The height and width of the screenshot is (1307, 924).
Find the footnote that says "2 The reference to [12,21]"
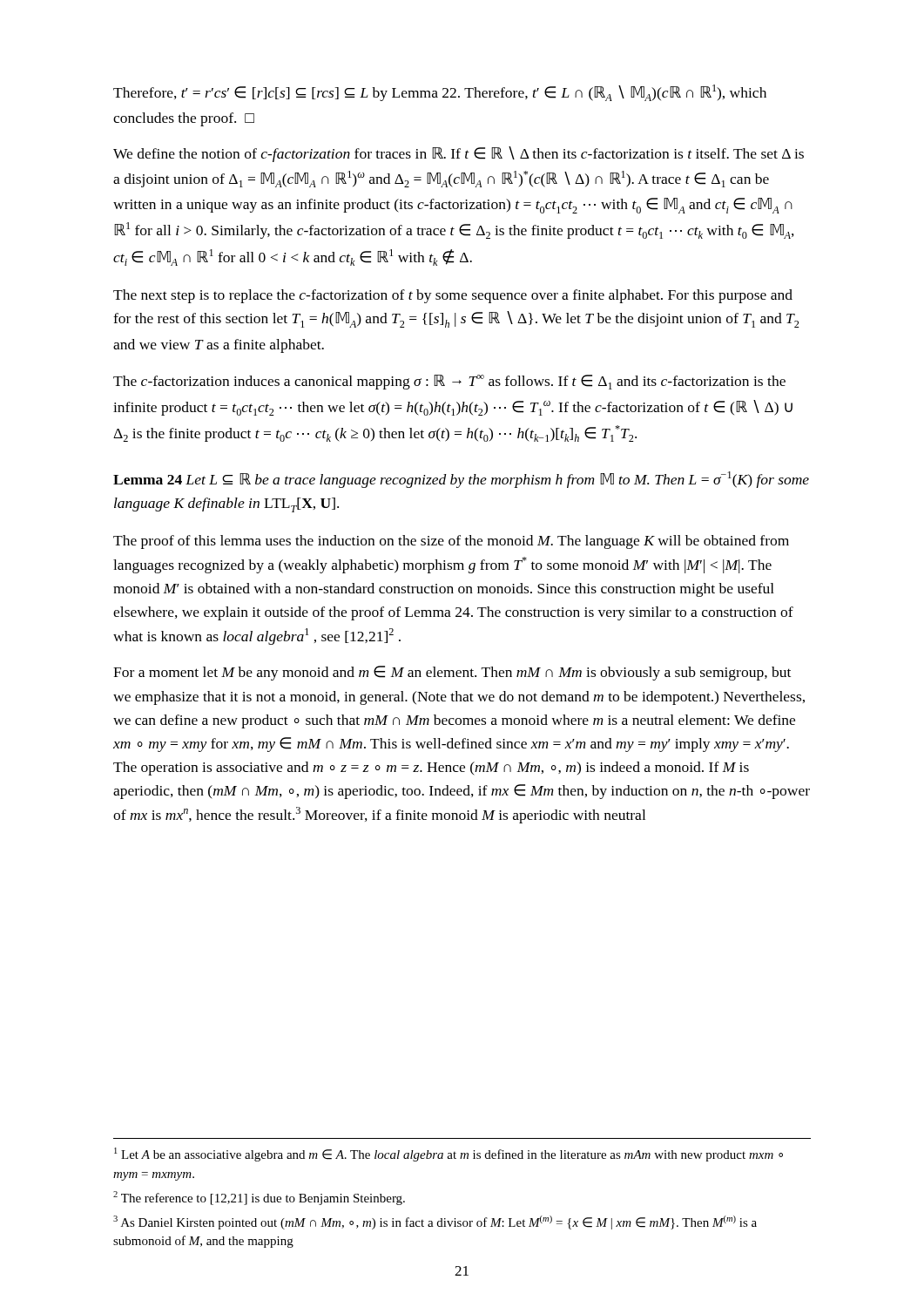(x=259, y=1197)
